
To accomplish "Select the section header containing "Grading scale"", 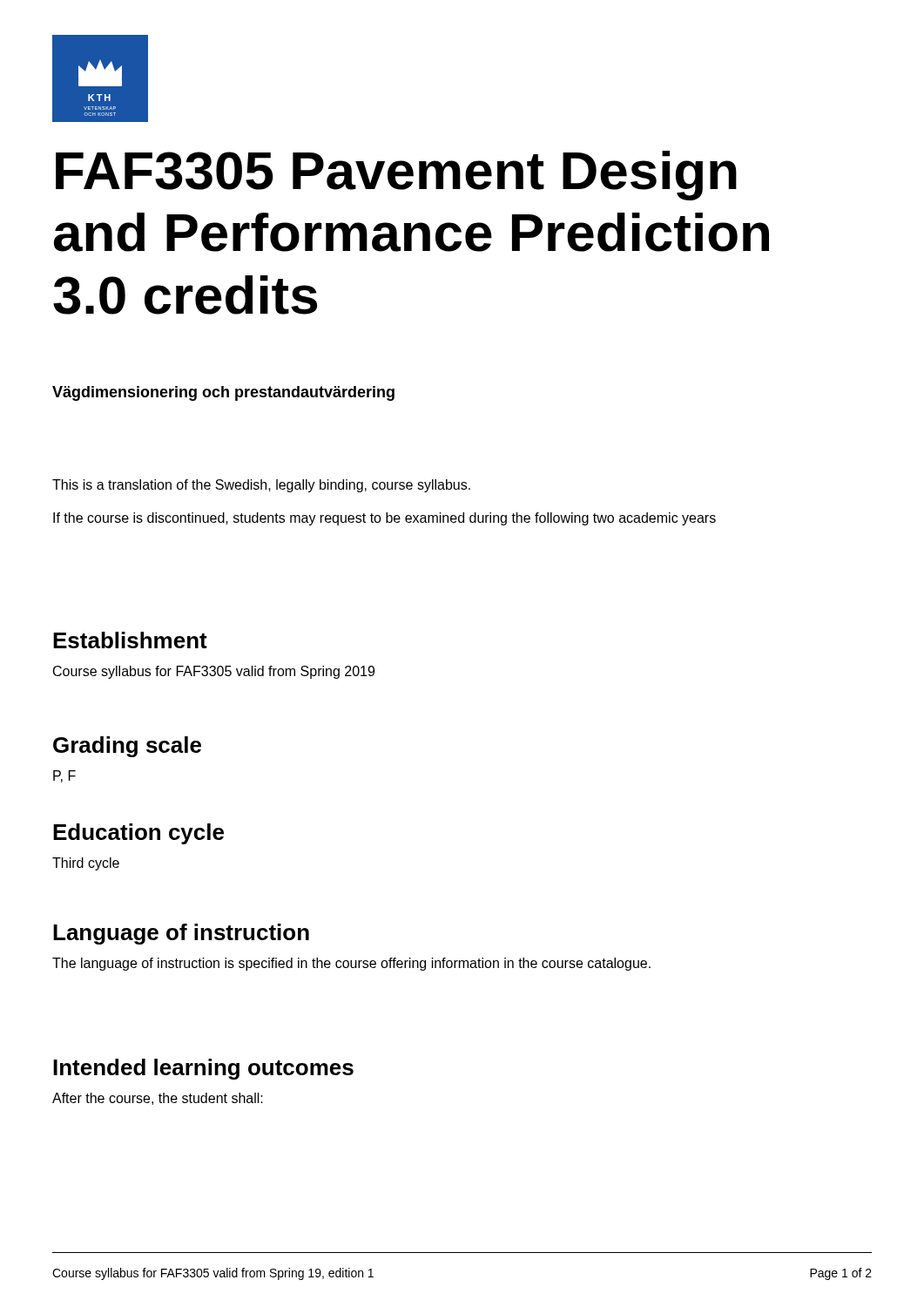I will tap(127, 747).
